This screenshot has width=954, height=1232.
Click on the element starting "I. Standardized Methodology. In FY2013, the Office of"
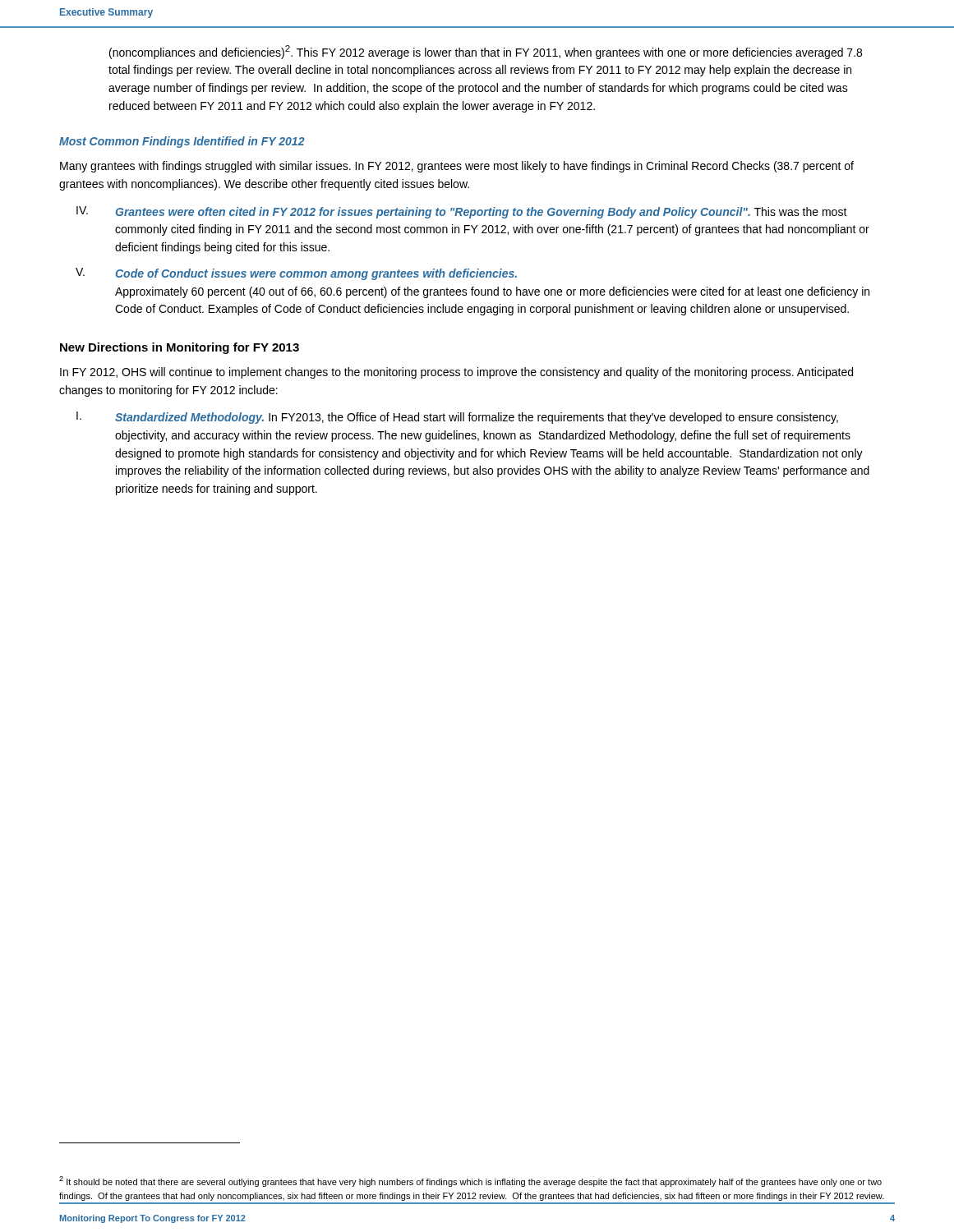[x=485, y=454]
